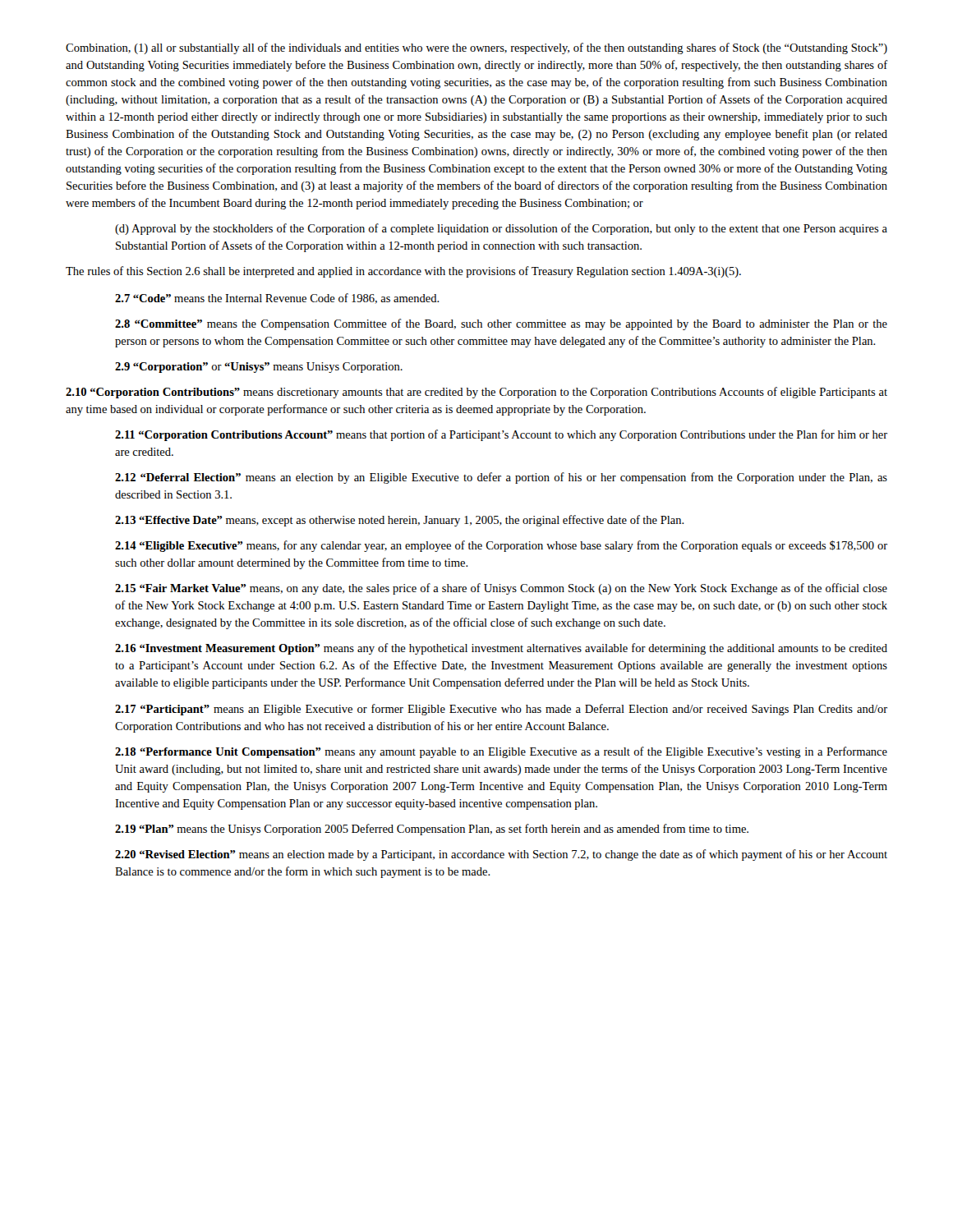Point to the block beginning "11 “Corporation Contributions Account” means that portion"
The width and height of the screenshot is (953, 1232).
476,444
